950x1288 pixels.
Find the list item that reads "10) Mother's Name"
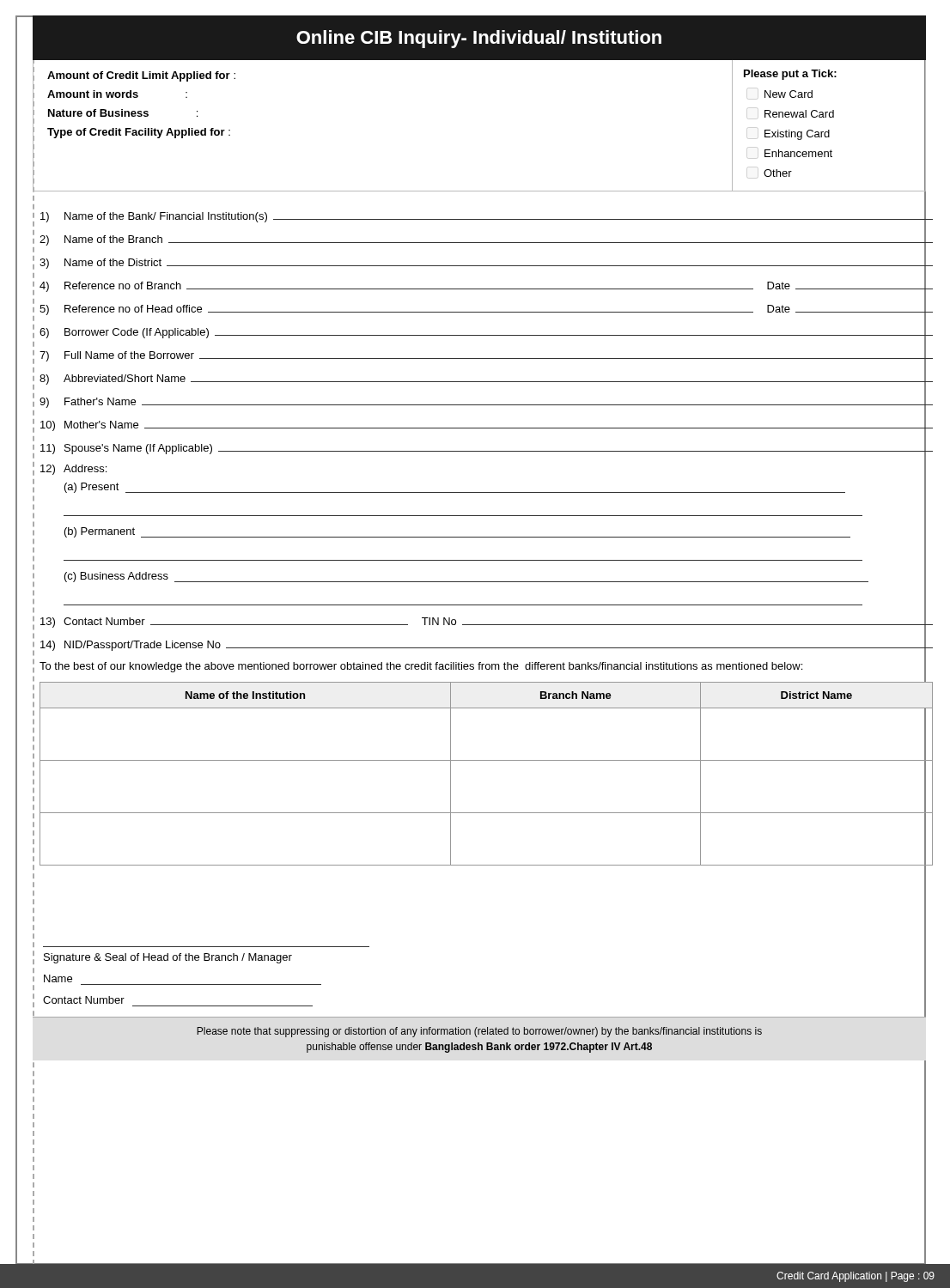click(486, 423)
